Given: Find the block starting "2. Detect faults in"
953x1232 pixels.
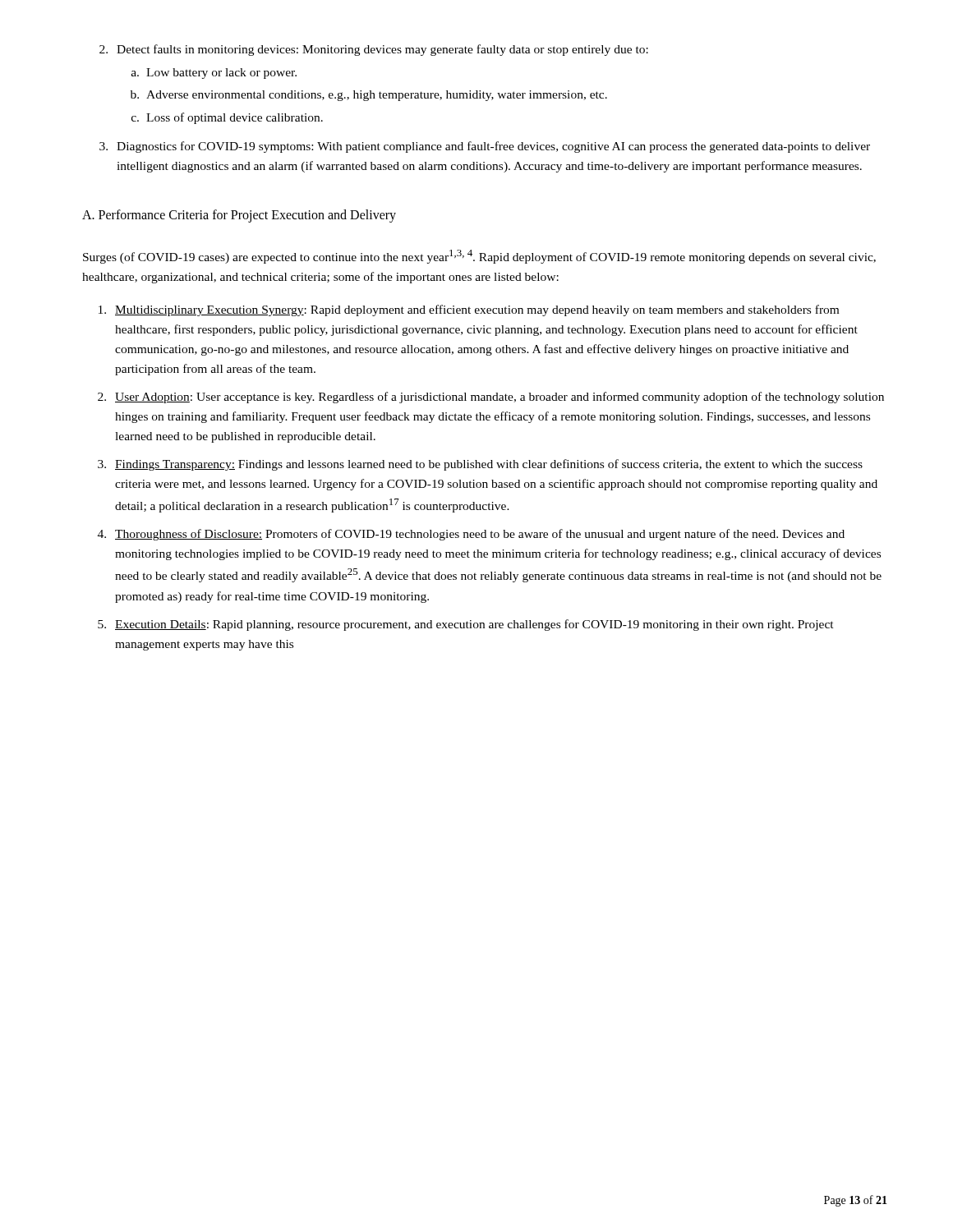Looking at the screenshot, I should coord(485,85).
